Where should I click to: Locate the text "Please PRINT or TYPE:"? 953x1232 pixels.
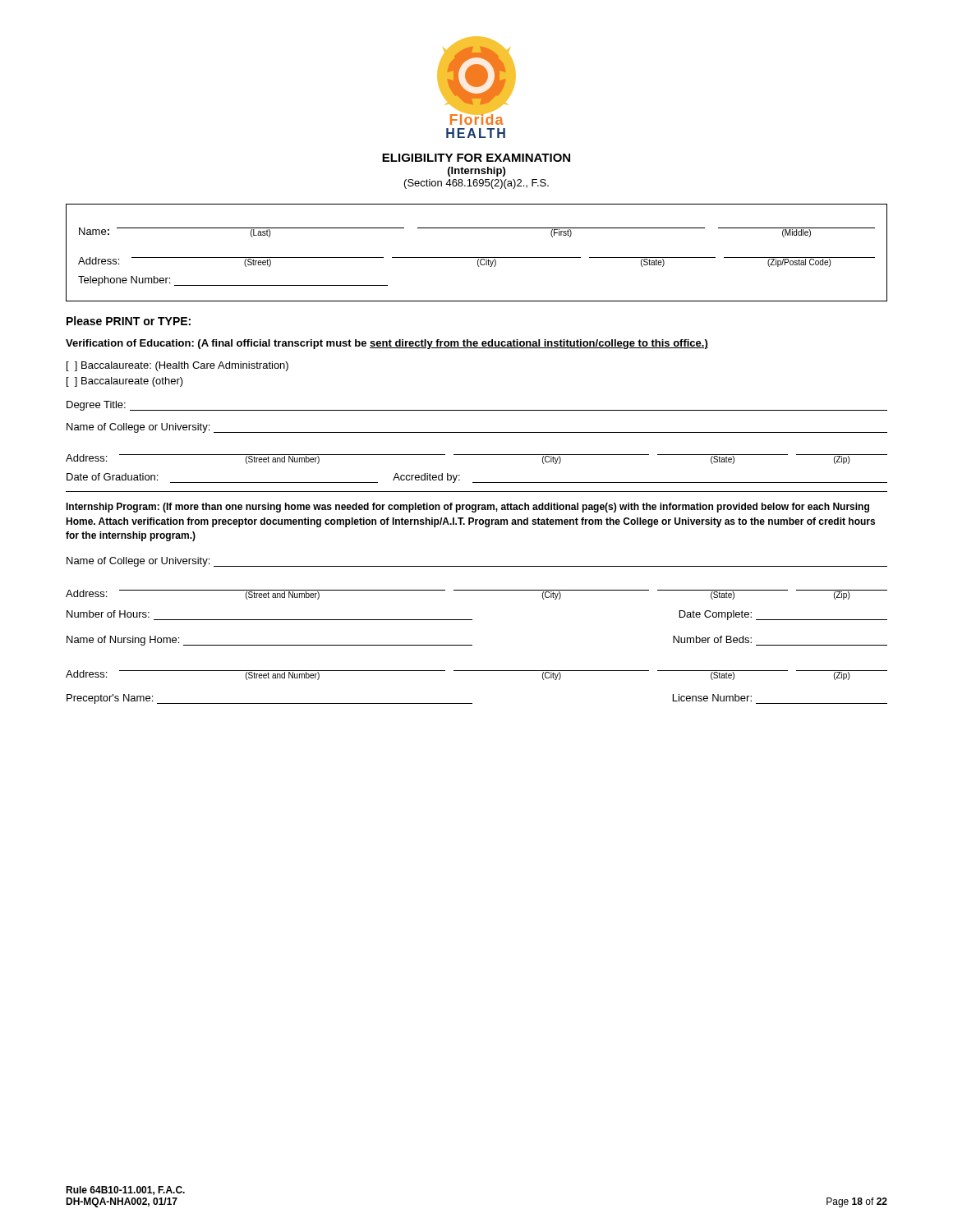[x=129, y=321]
